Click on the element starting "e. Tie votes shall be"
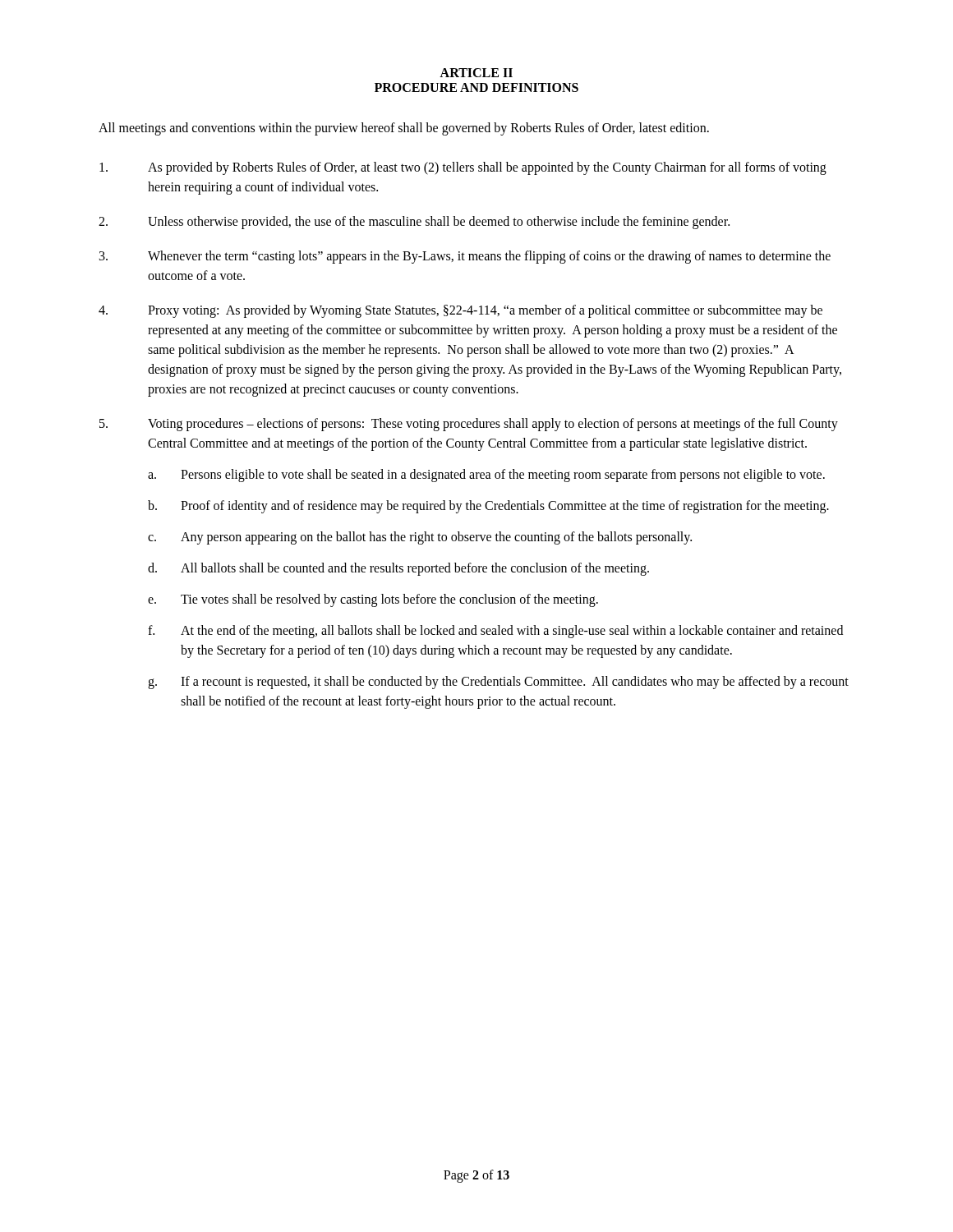 tap(501, 600)
